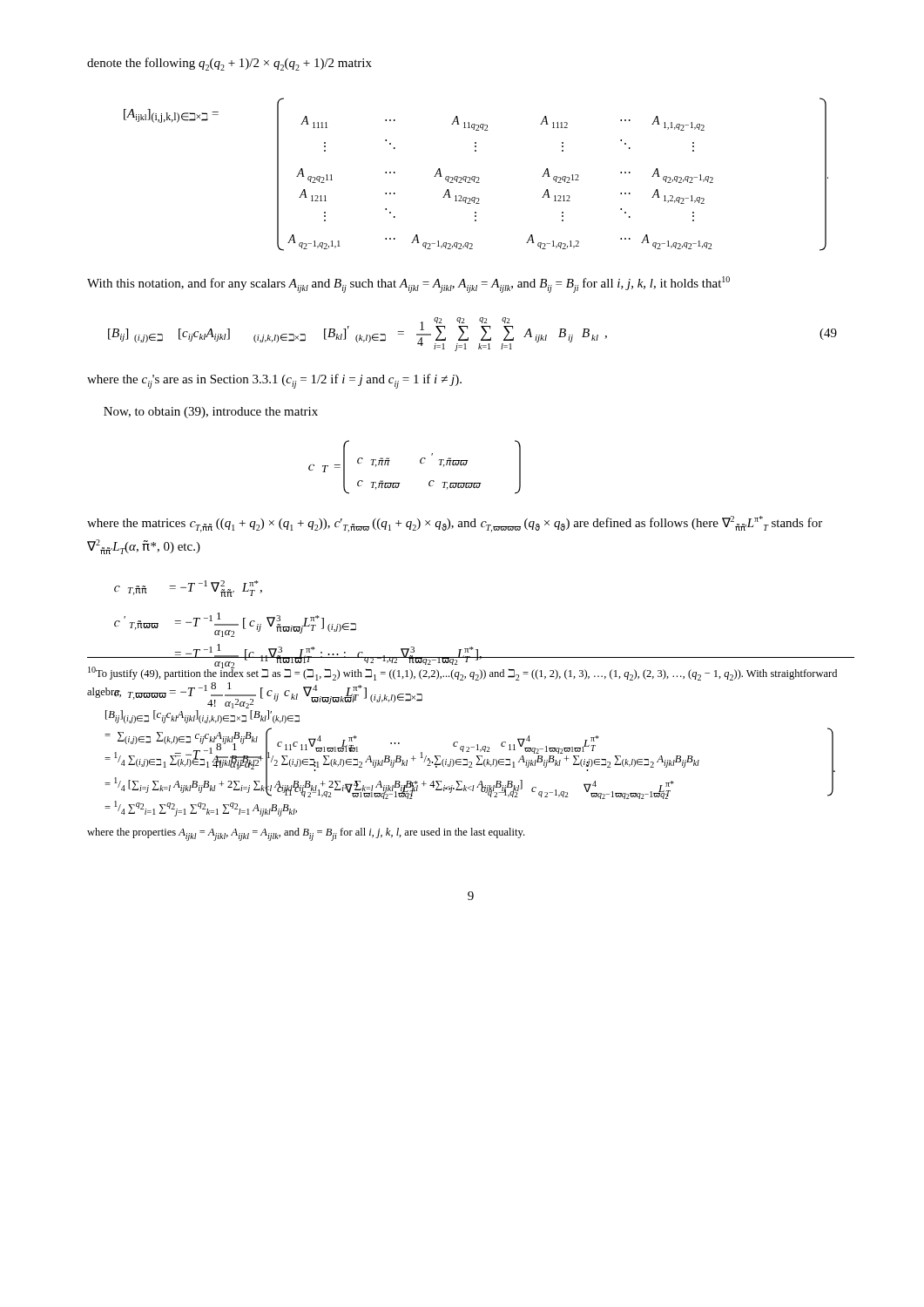Locate the passage starting "[Aijkl](i,j,k,l)∈ℶ×ℶ = A 1111 ⋯ A 11q2q2 A"
Viewport: 924px width, 1307px height.
471,174
